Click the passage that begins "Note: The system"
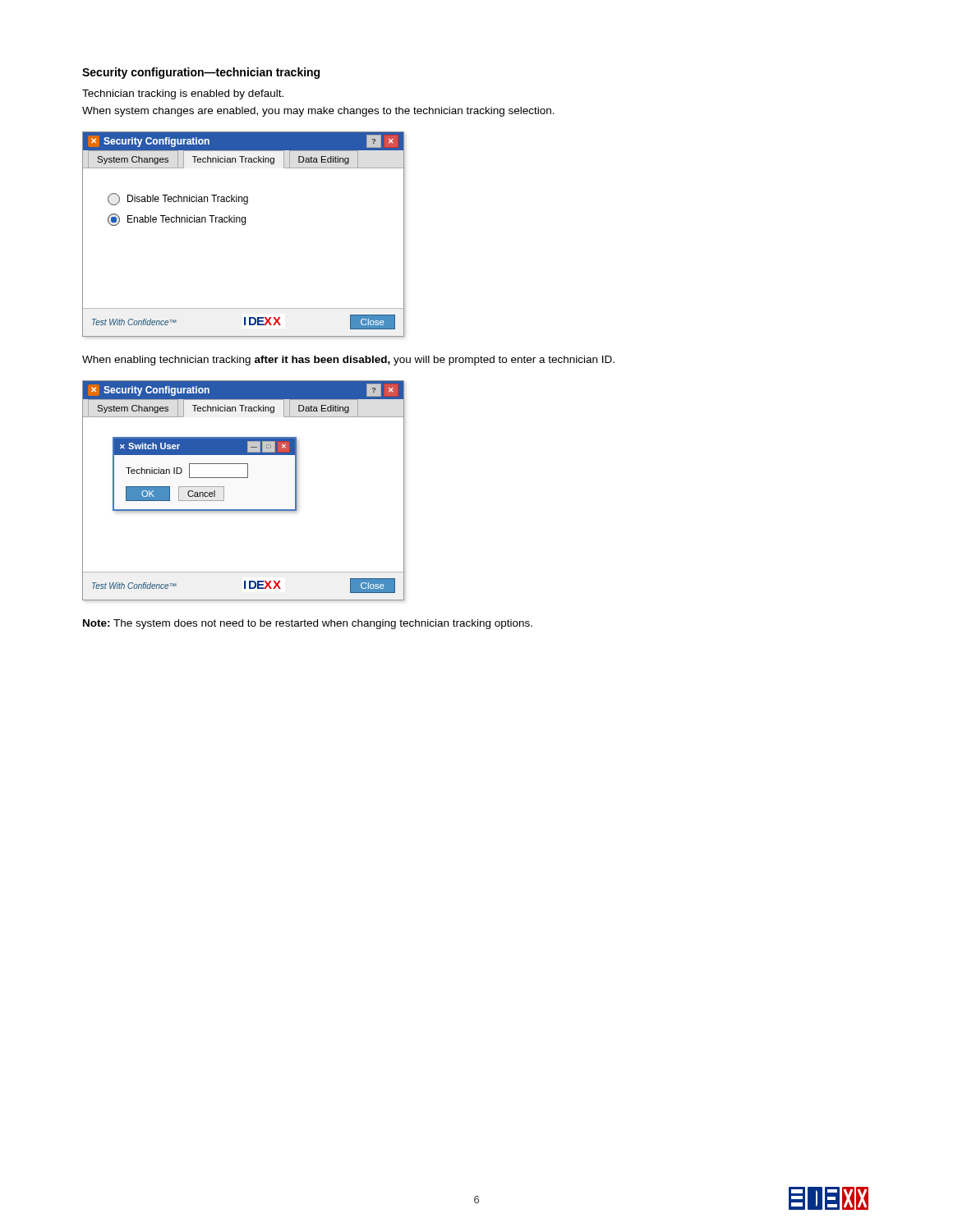The image size is (953, 1232). [308, 623]
